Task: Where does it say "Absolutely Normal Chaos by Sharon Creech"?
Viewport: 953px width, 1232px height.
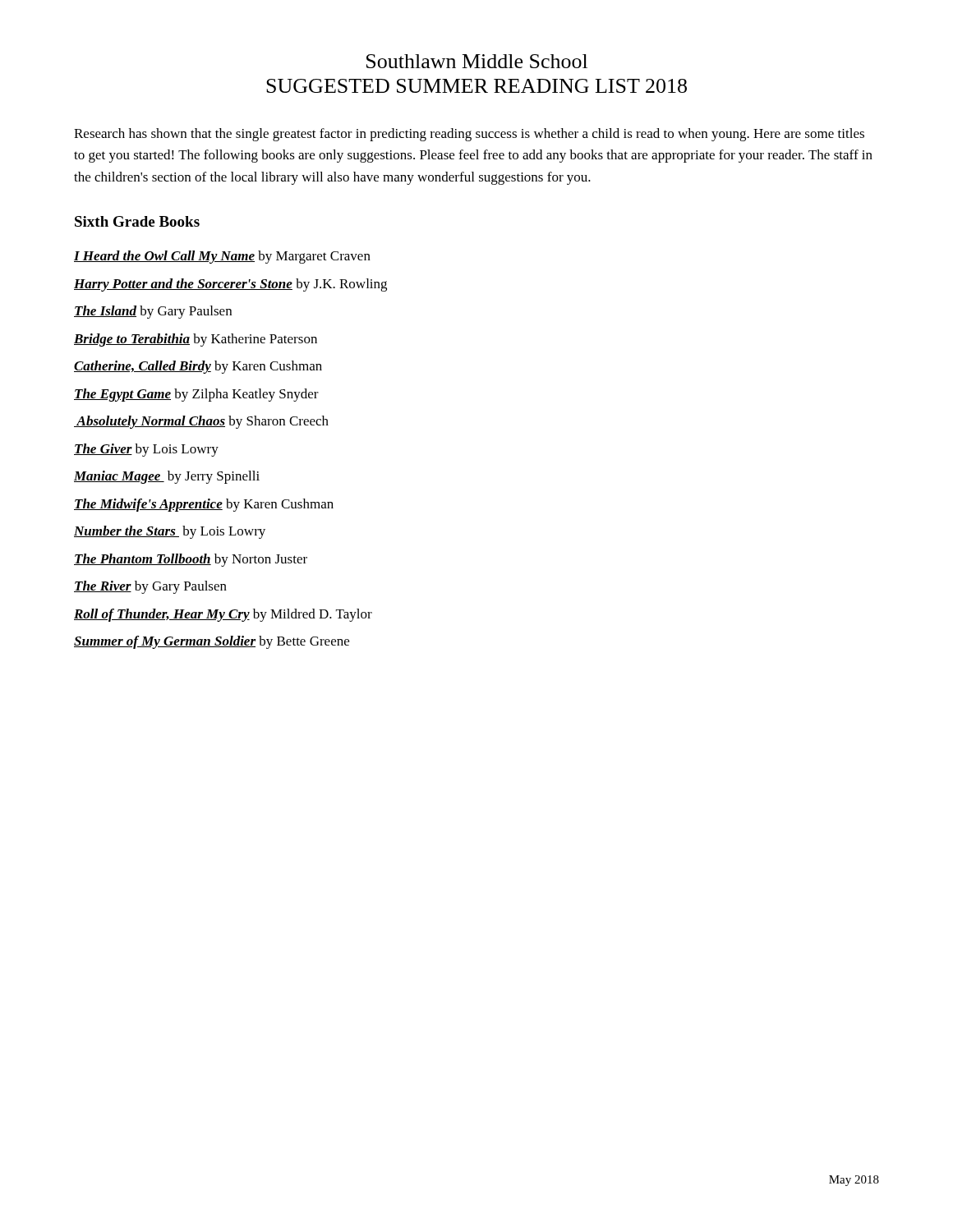Action: 201,421
